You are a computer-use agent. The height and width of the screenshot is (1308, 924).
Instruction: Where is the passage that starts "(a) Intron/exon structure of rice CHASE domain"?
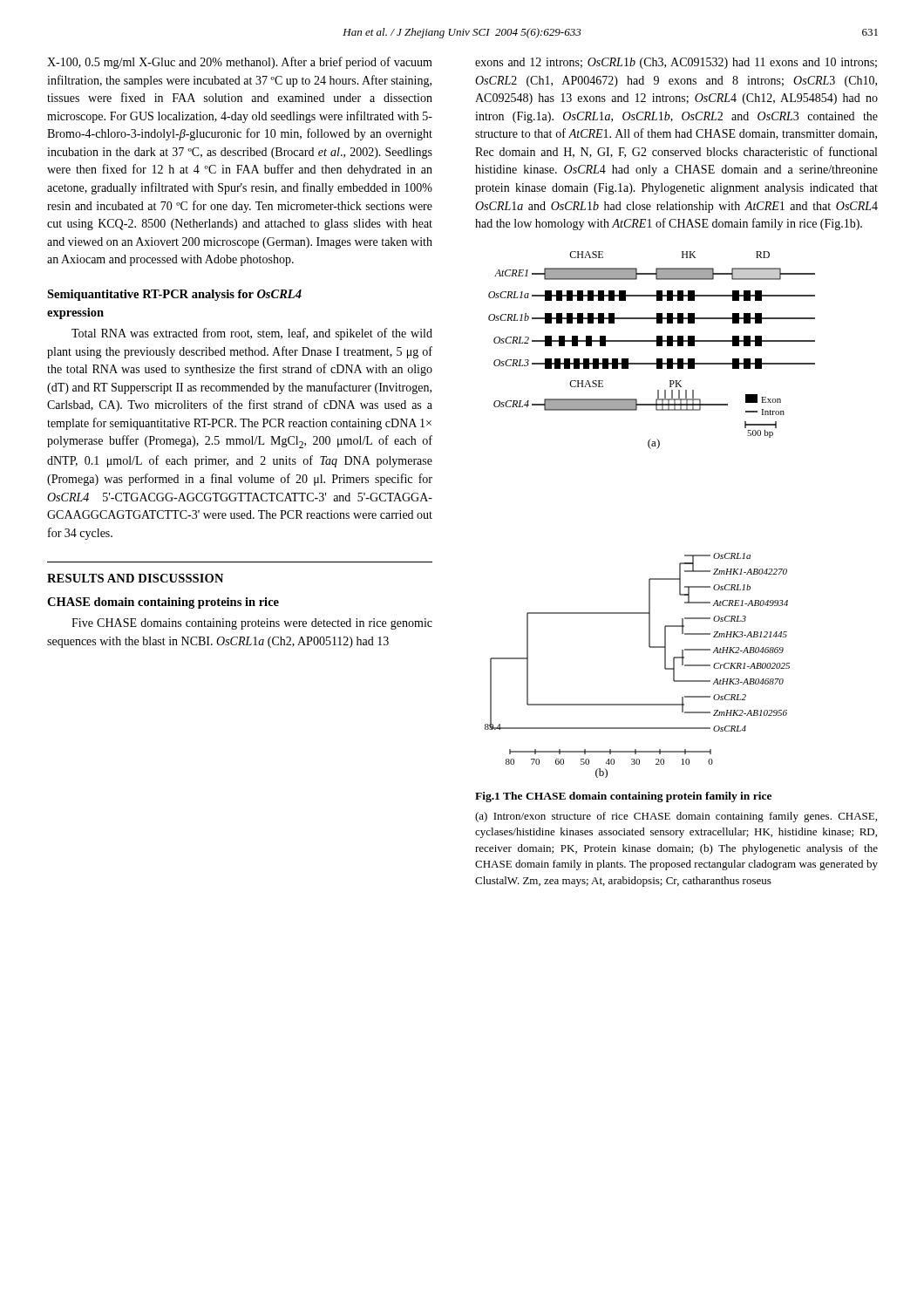pyautogui.click(x=676, y=848)
